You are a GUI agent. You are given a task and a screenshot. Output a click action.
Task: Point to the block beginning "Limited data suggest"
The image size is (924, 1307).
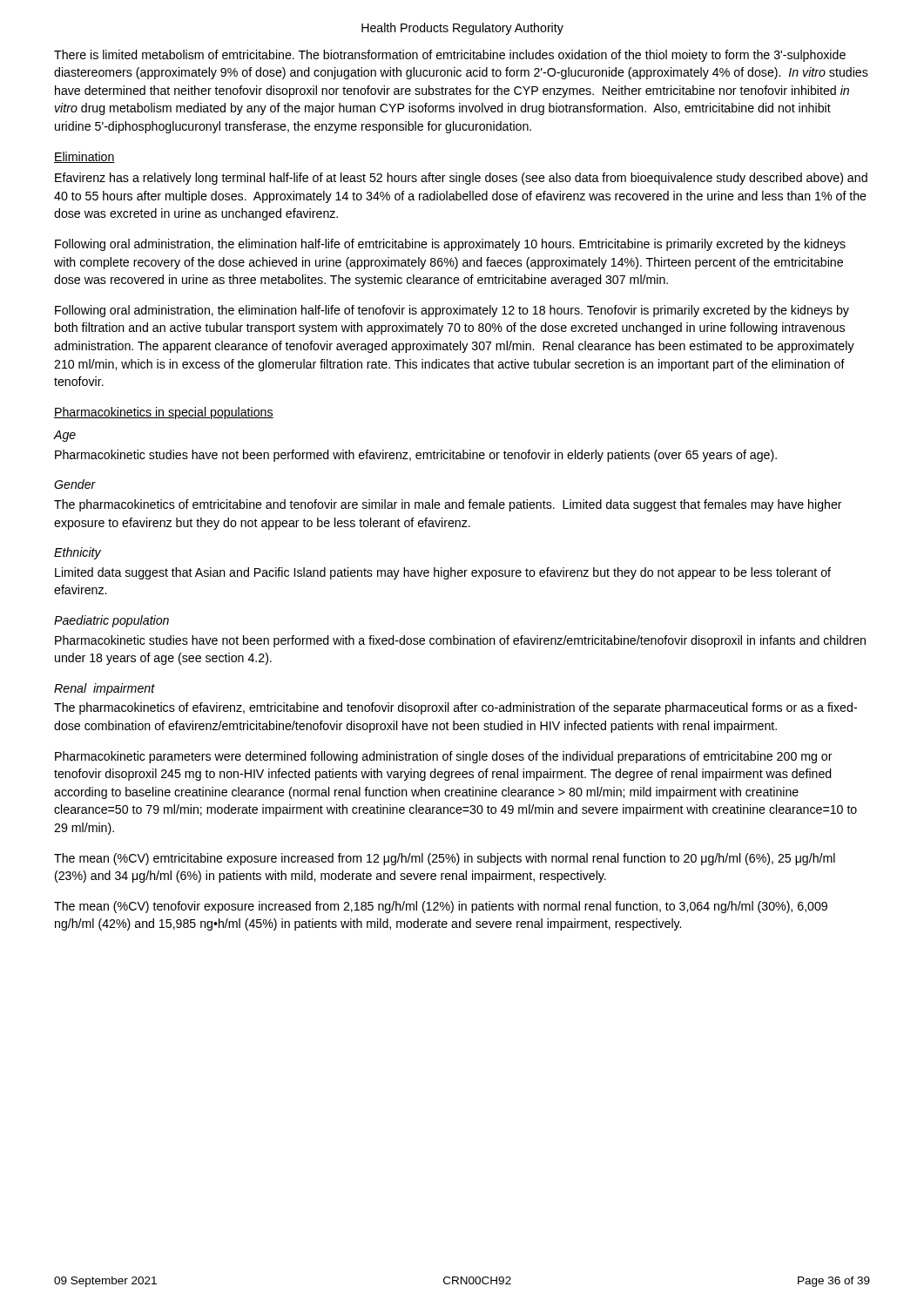point(442,581)
